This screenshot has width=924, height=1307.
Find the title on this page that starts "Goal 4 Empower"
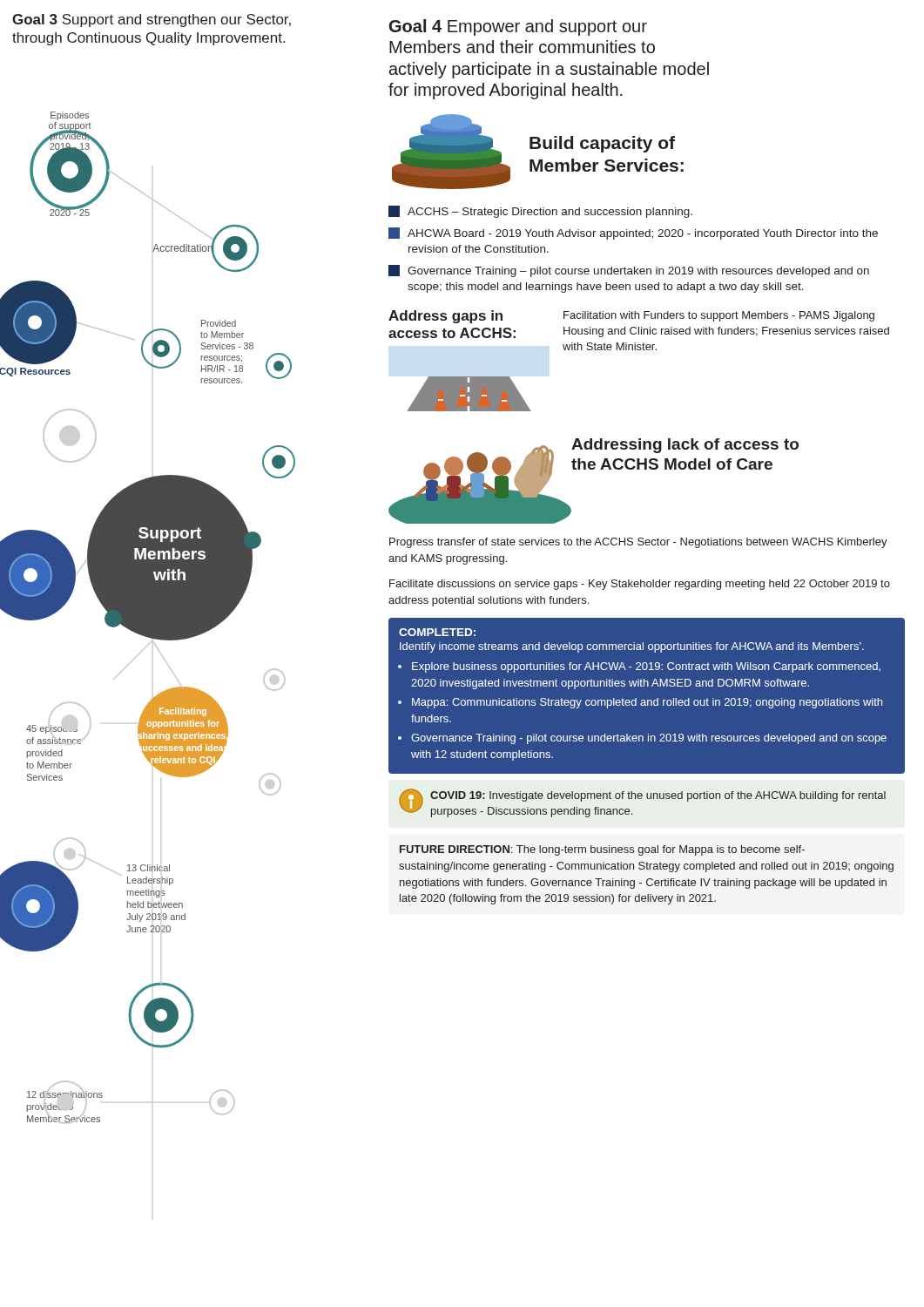tap(549, 58)
